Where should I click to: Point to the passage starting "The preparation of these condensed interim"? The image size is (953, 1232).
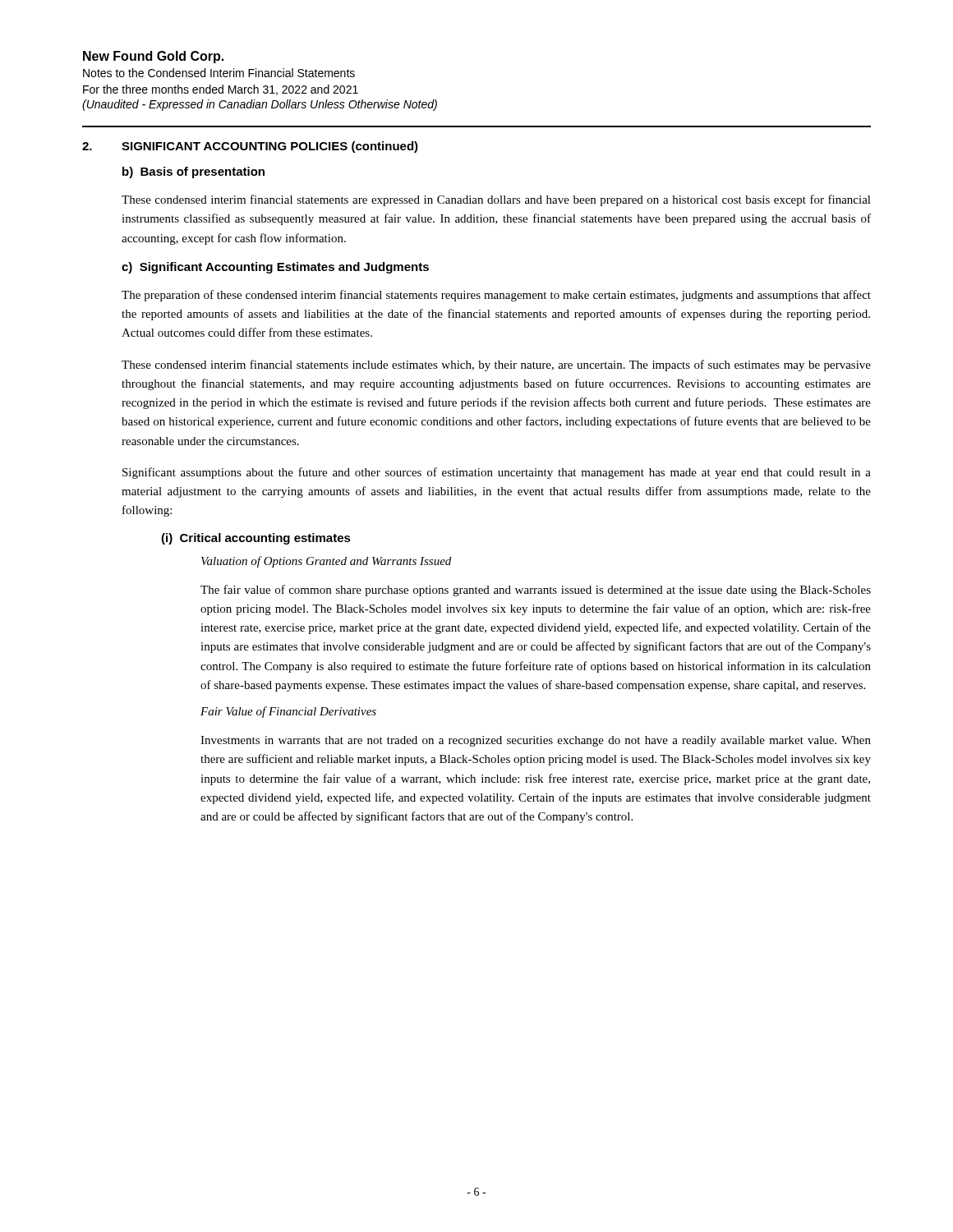pyautogui.click(x=496, y=314)
